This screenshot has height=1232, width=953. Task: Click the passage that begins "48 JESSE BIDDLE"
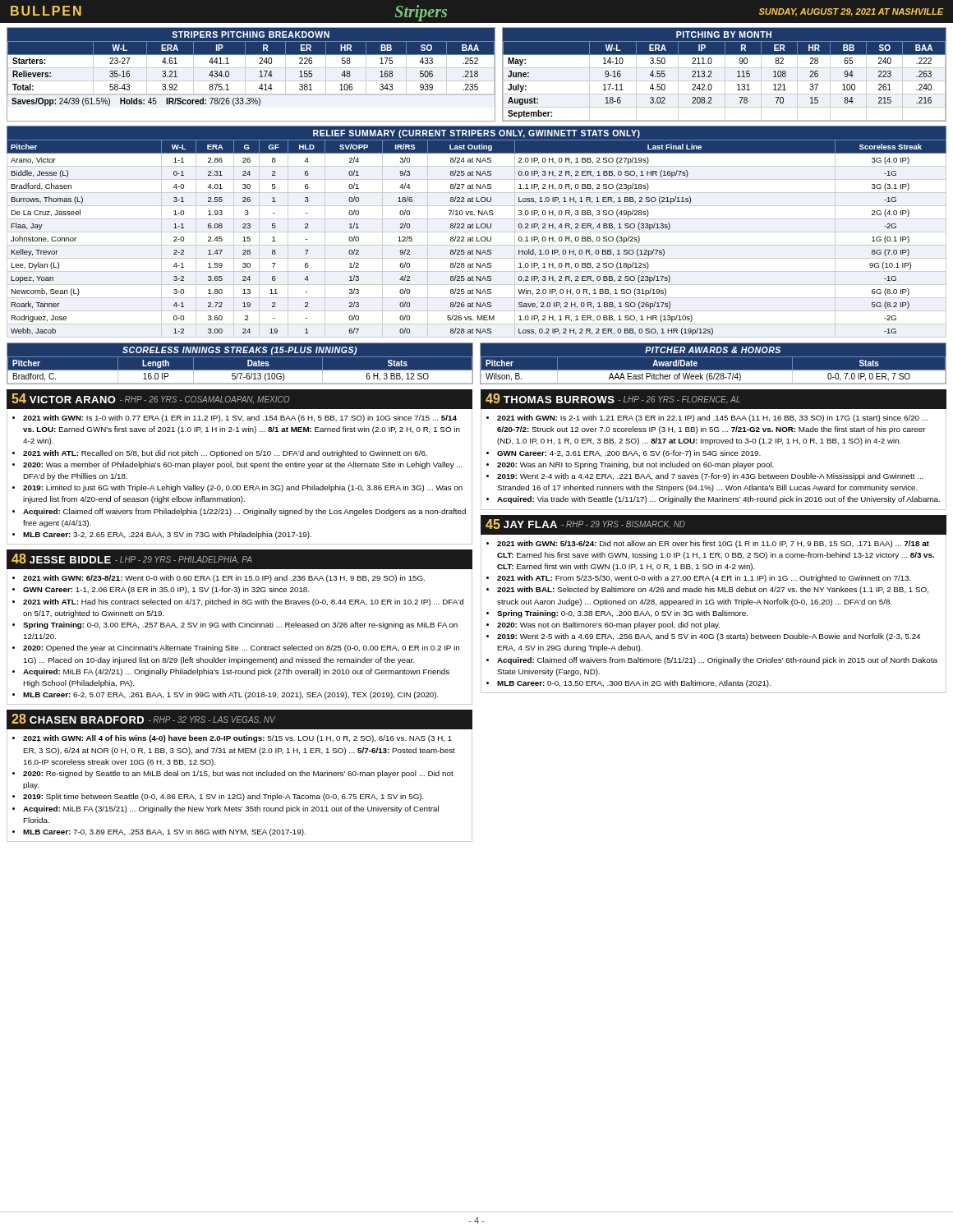pyautogui.click(x=239, y=627)
